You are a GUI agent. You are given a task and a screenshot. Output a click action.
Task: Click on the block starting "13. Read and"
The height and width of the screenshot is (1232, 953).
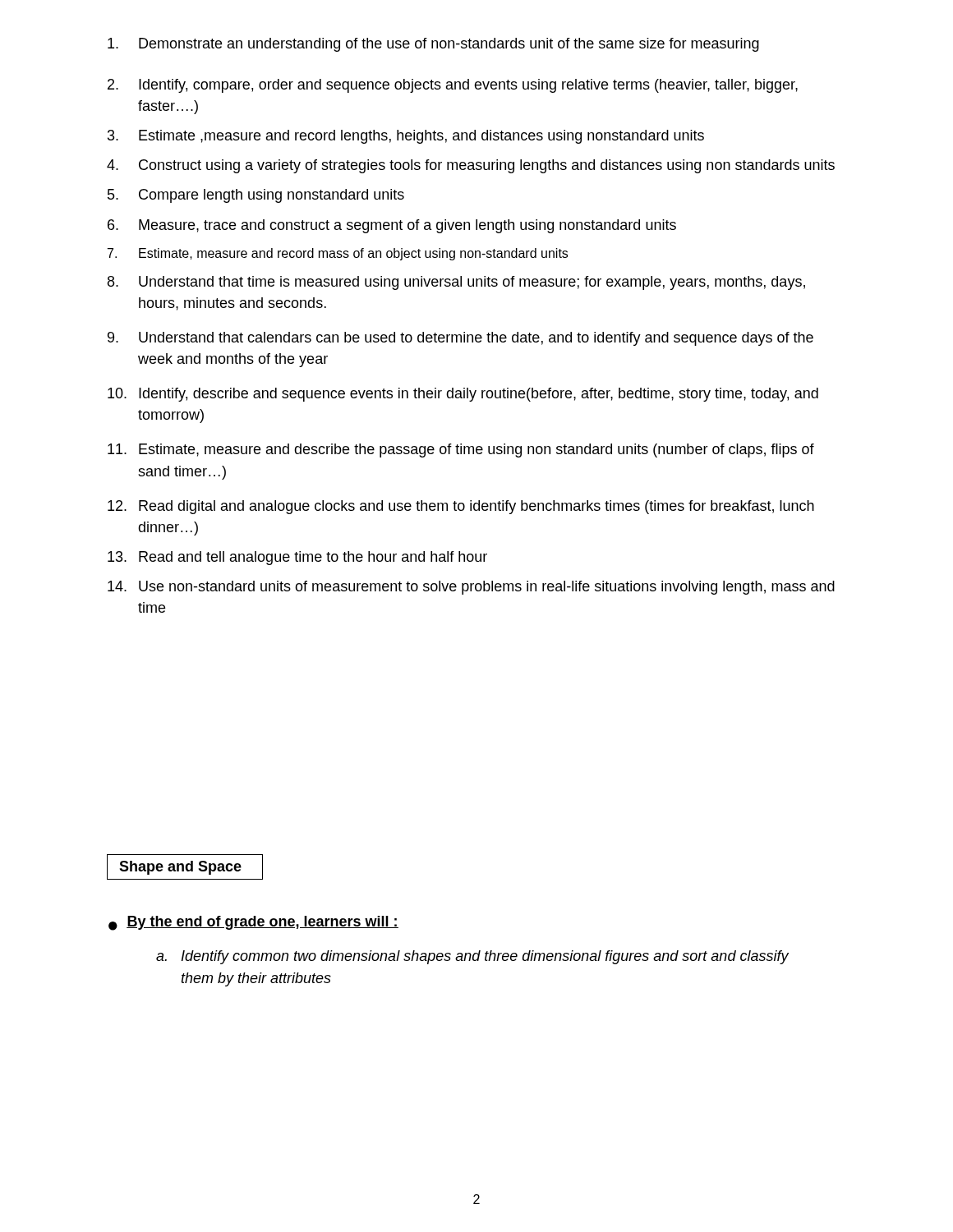(x=476, y=557)
